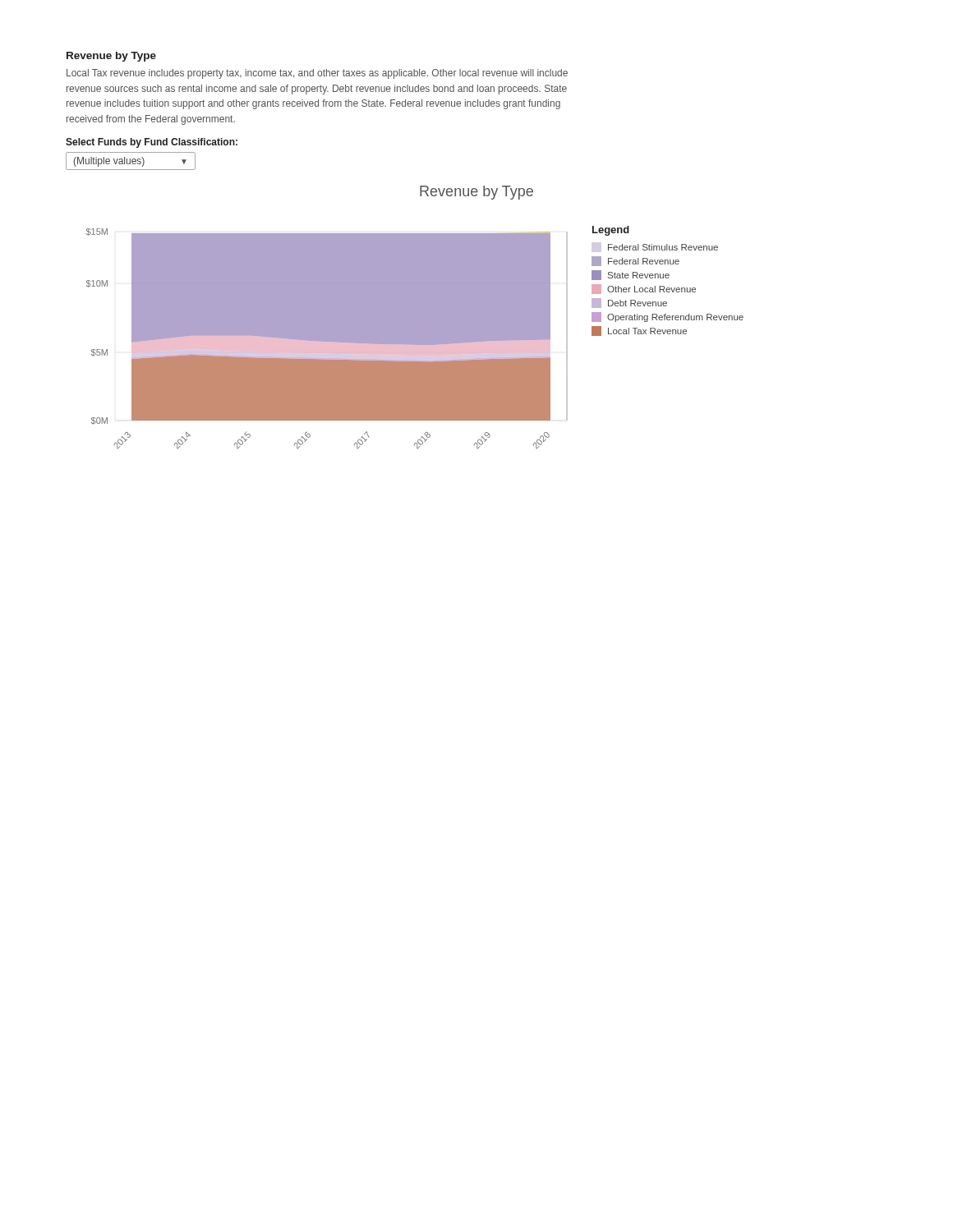The height and width of the screenshot is (1232, 953).
Task: Point to the text starting "Local Tax revenue"
Action: point(317,96)
